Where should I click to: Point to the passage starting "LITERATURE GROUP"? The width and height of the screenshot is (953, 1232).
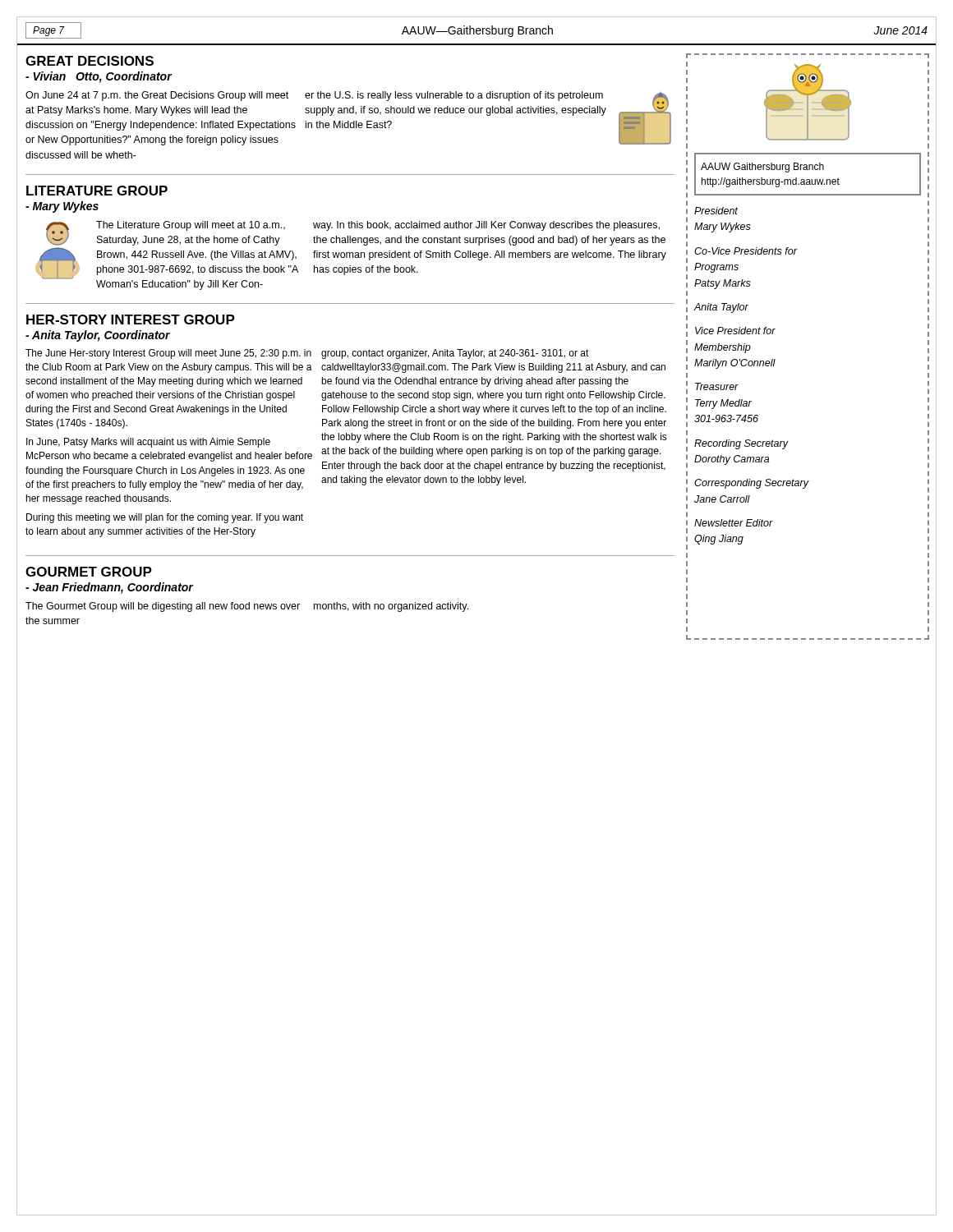tap(97, 191)
